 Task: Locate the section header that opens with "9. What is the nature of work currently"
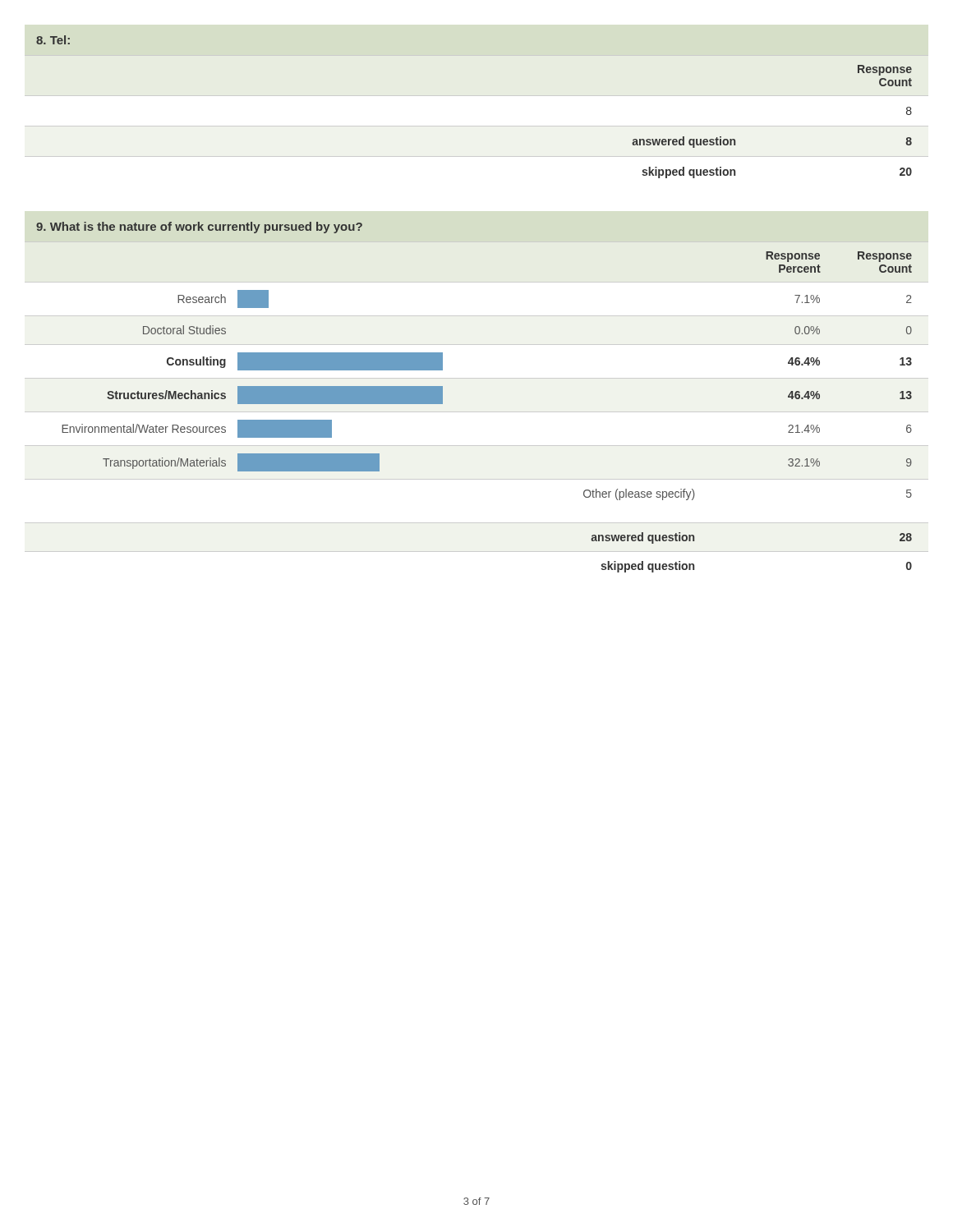pos(199,226)
